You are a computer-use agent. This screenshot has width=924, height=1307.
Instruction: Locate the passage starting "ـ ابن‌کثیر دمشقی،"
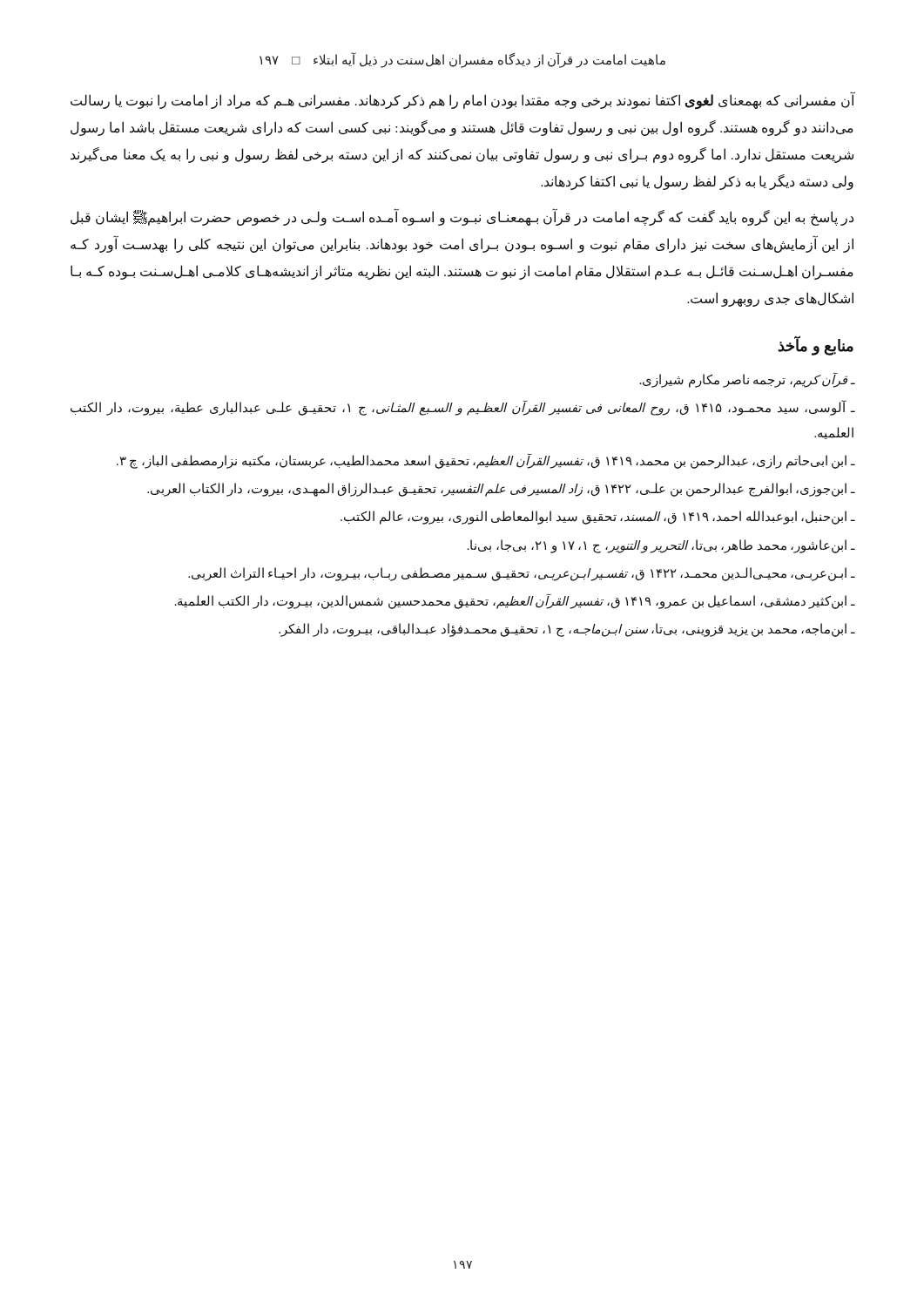click(x=514, y=601)
